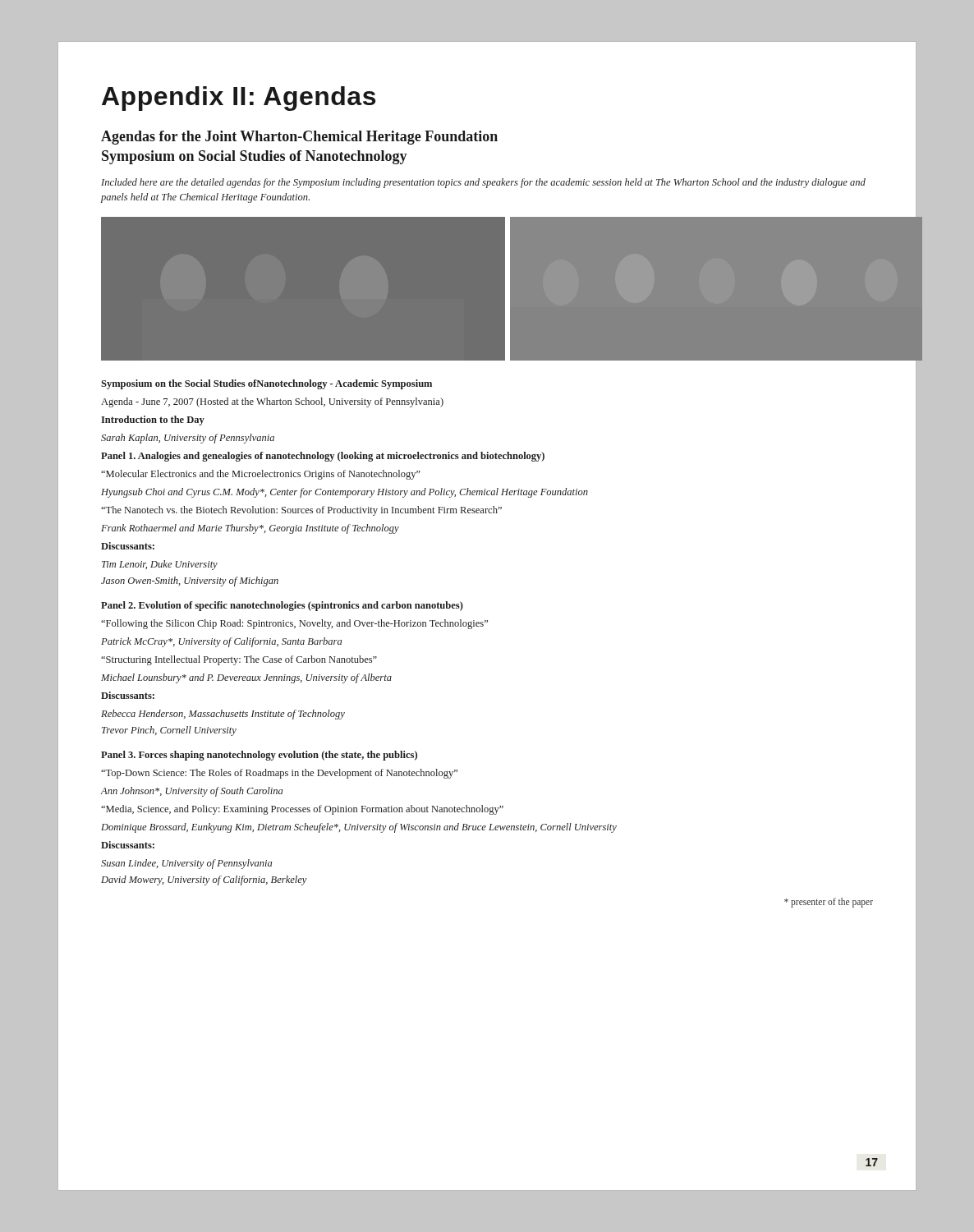Where is the section header that starts "Panel 3. Forces shaping nanotechnology evolution (the"?
974x1232 pixels.
point(259,756)
